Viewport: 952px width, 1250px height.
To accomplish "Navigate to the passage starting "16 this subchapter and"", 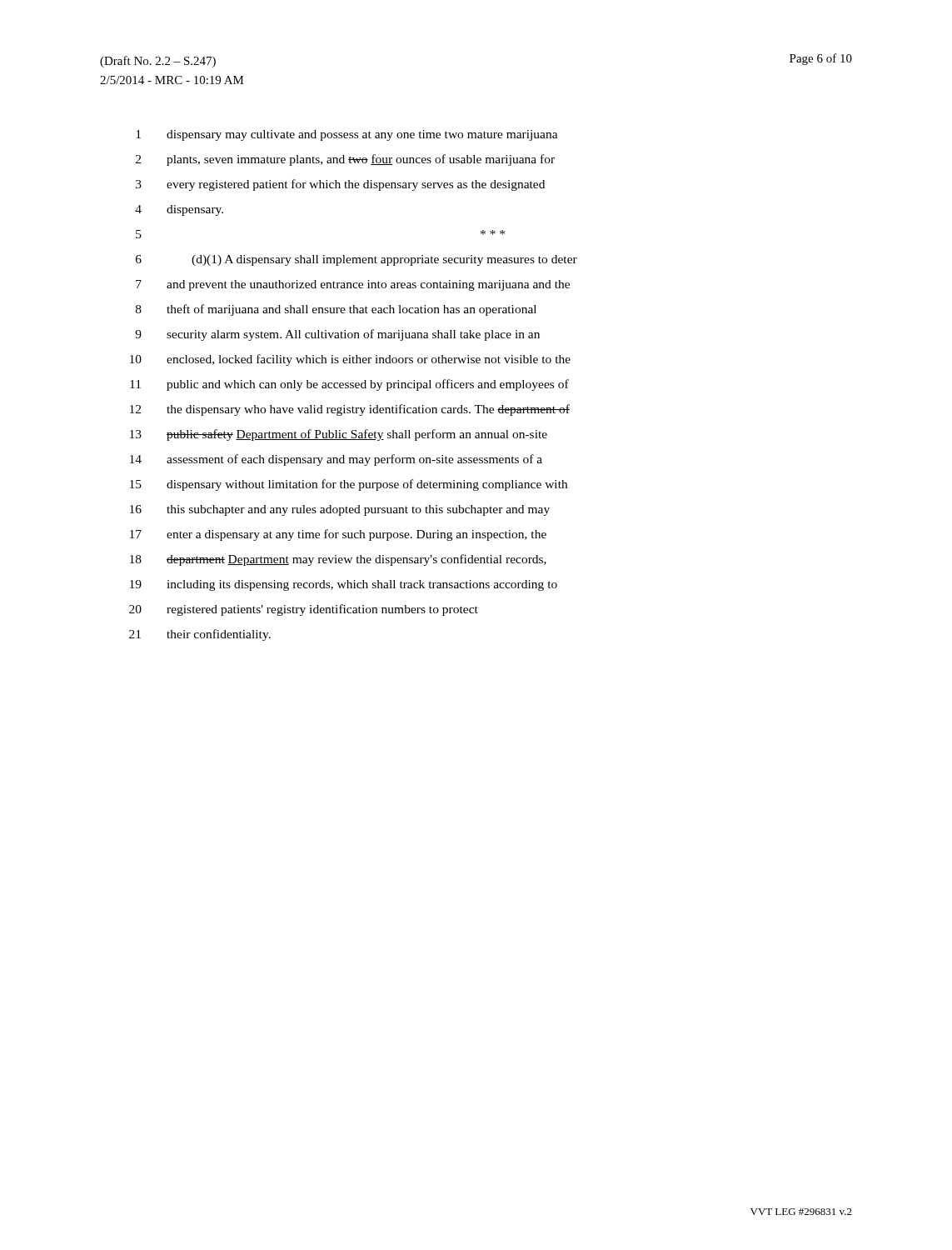I will tap(484, 511).
